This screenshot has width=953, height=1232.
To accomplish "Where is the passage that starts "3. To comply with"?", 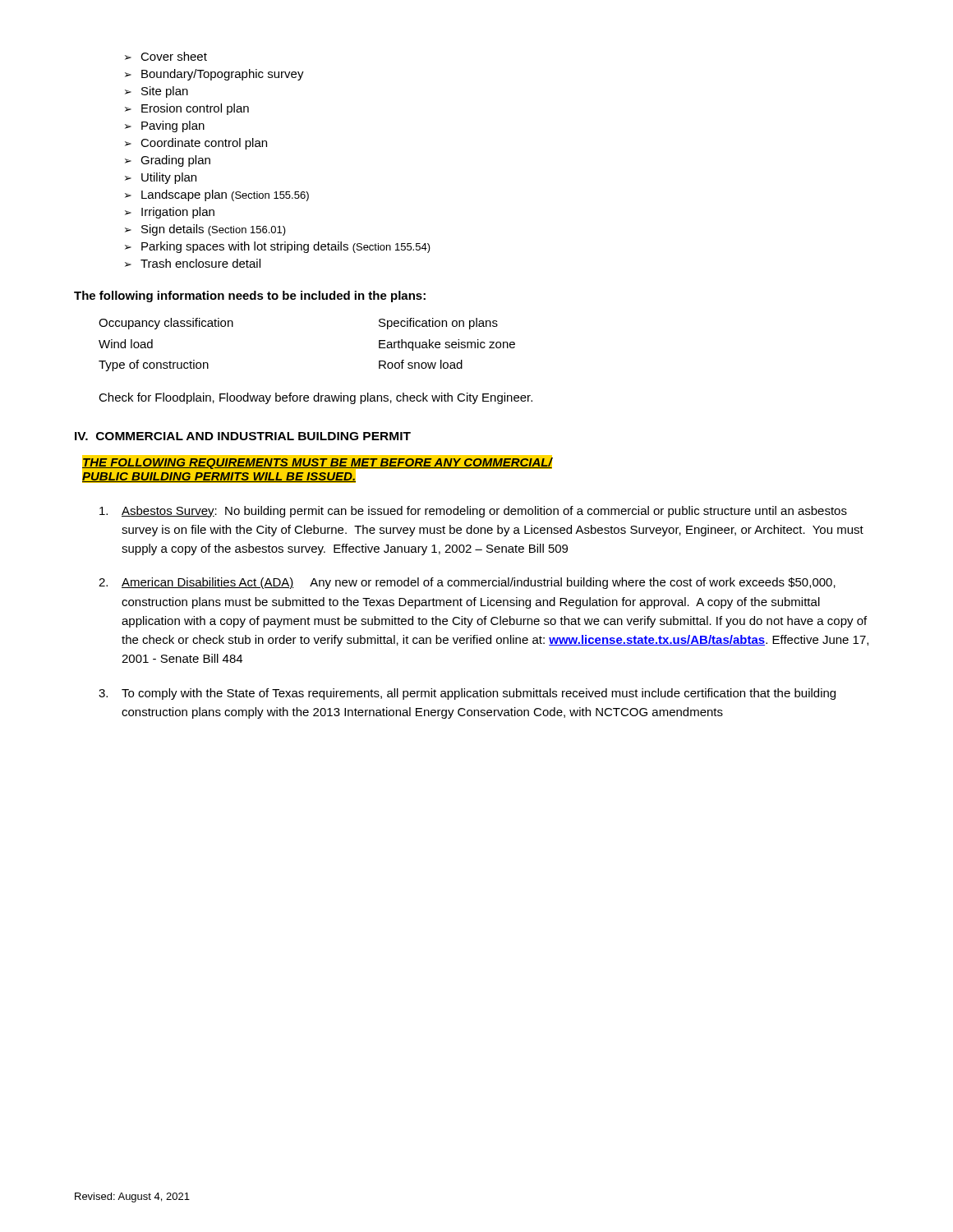I will (489, 702).
